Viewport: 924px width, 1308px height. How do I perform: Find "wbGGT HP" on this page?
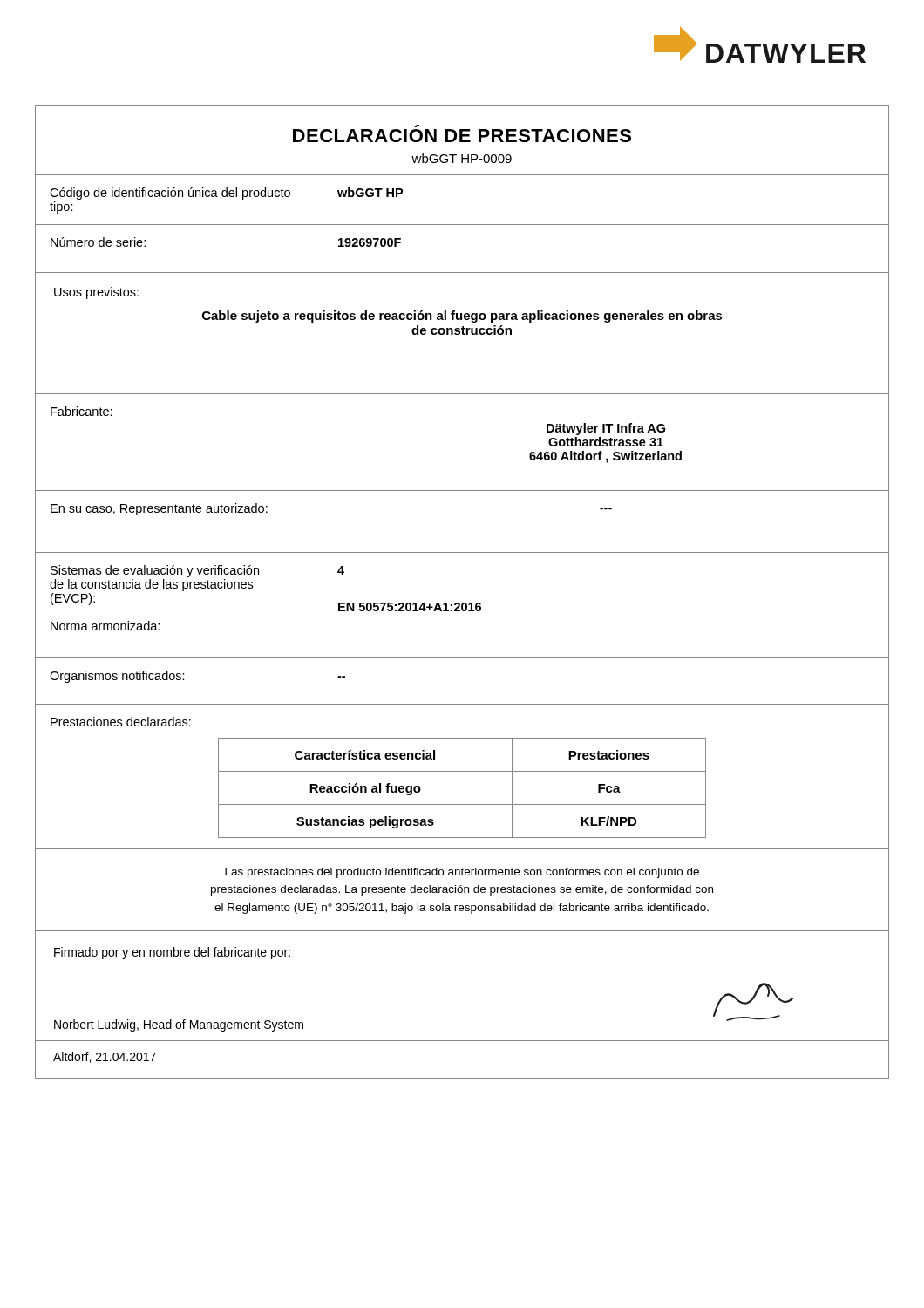pyautogui.click(x=370, y=193)
